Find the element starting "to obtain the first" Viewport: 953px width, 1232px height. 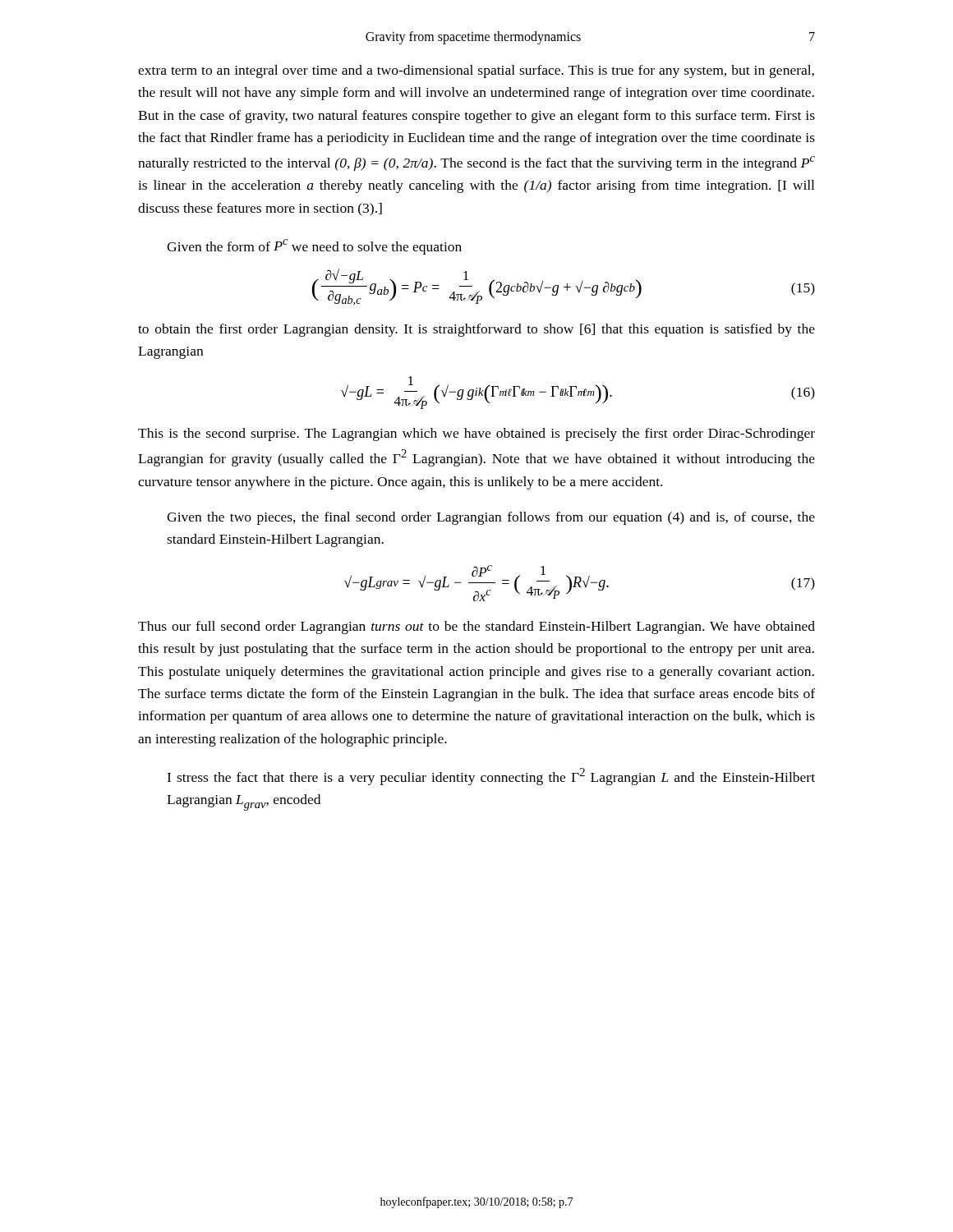476,340
